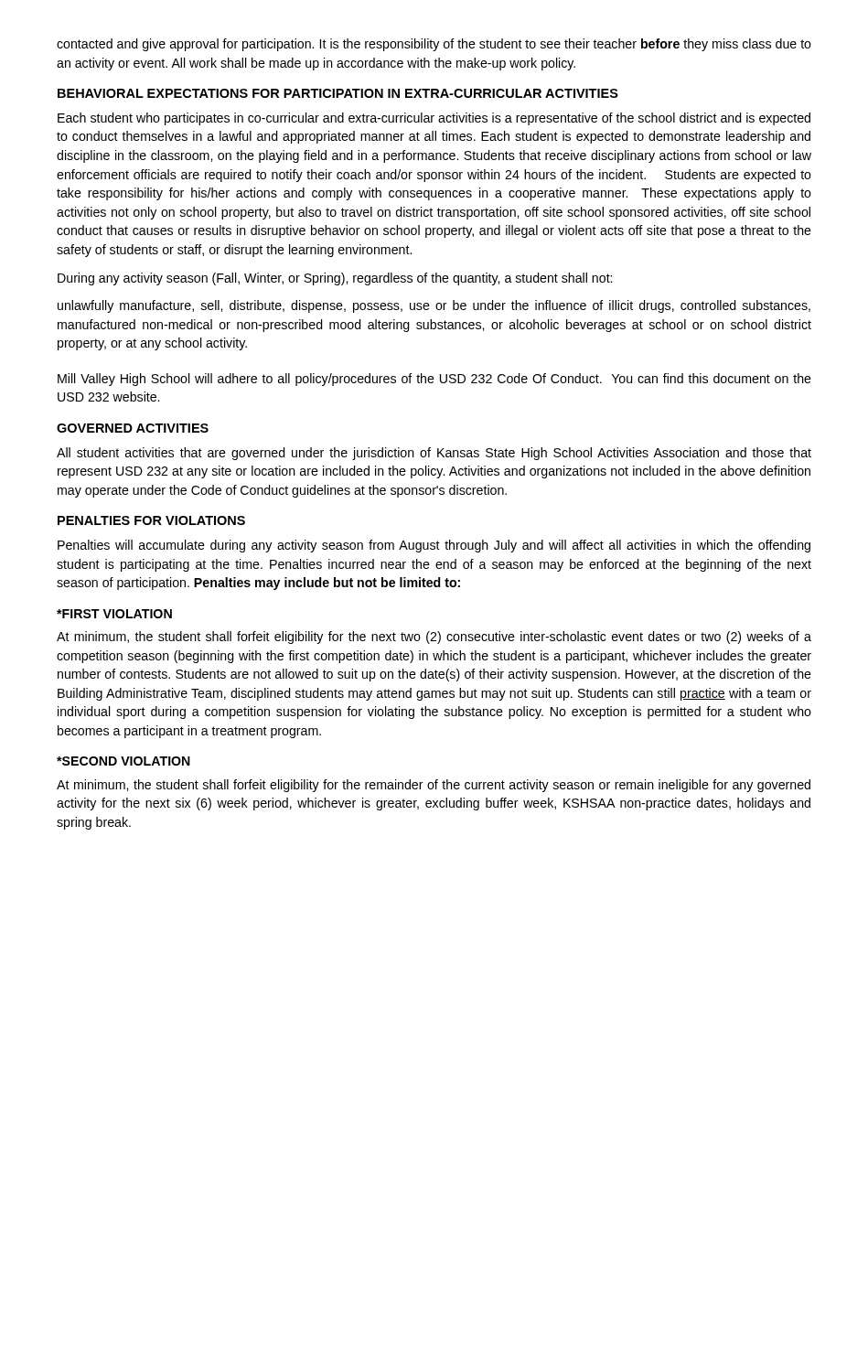This screenshot has width=868, height=1372.
Task: Click on the text block that reads "unlawfully manufacture, sell,"
Action: [434, 325]
